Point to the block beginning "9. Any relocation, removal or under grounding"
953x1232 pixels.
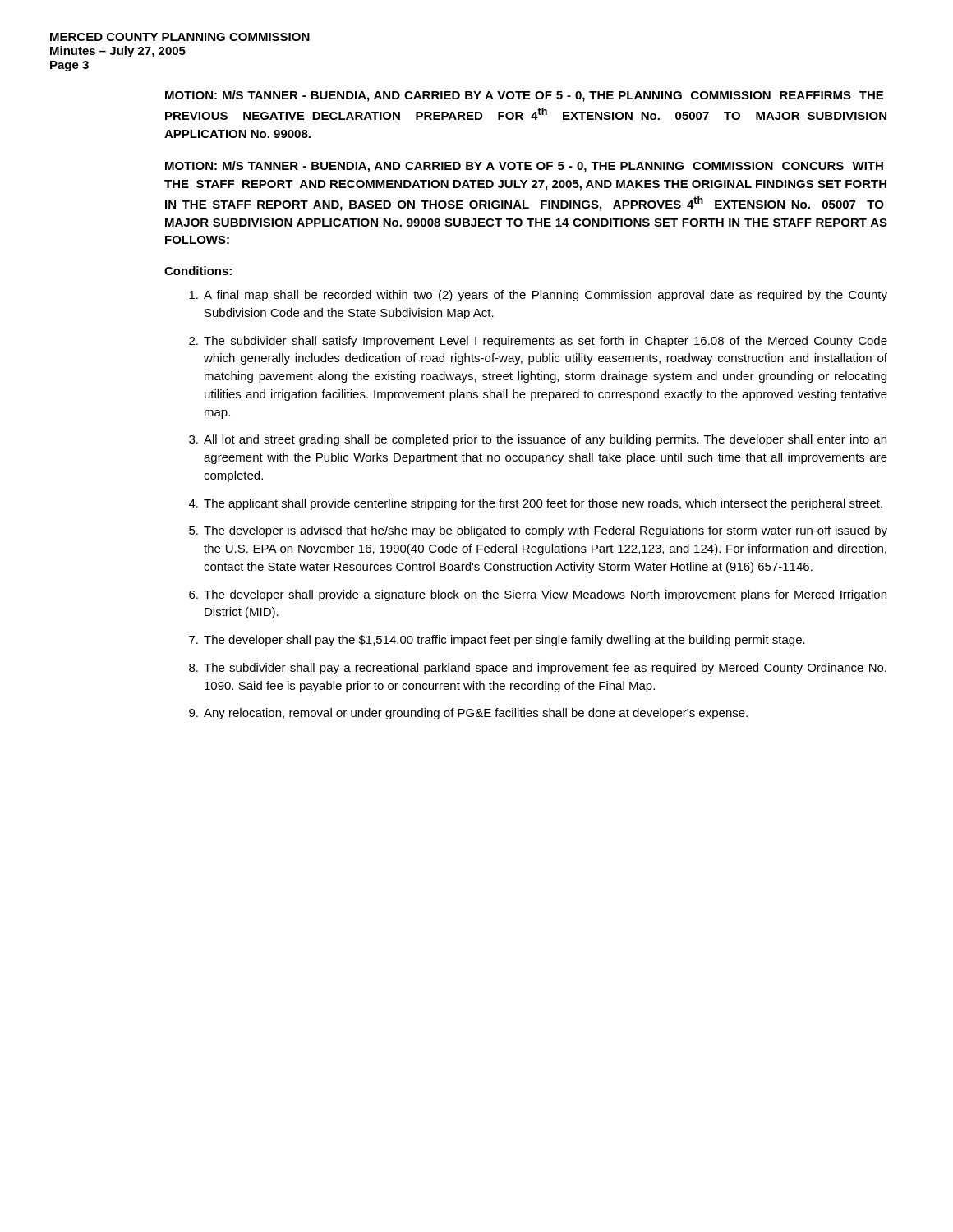coord(526,713)
